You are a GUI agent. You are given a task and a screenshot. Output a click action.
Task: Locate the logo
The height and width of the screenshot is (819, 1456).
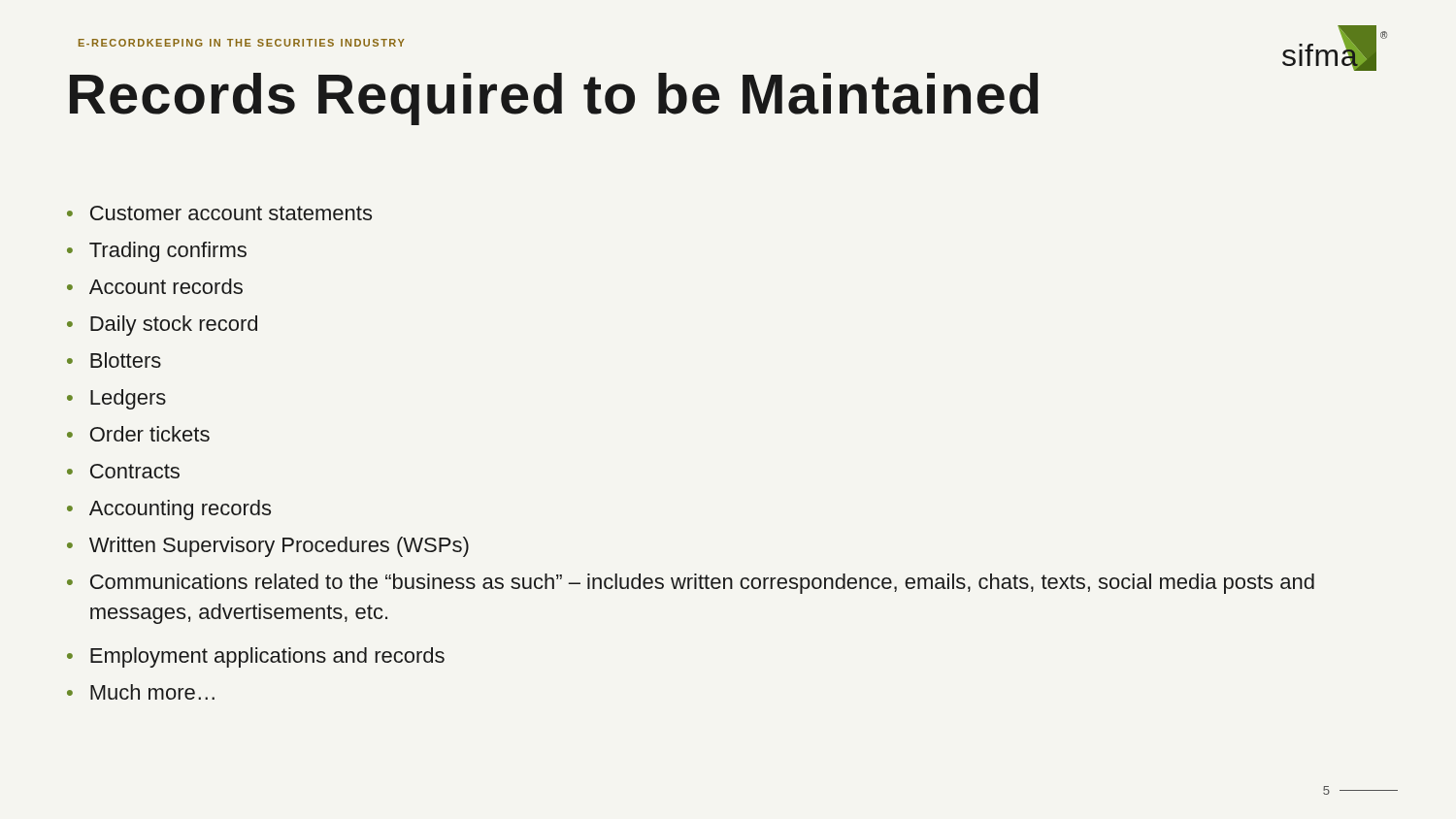tap(1335, 51)
